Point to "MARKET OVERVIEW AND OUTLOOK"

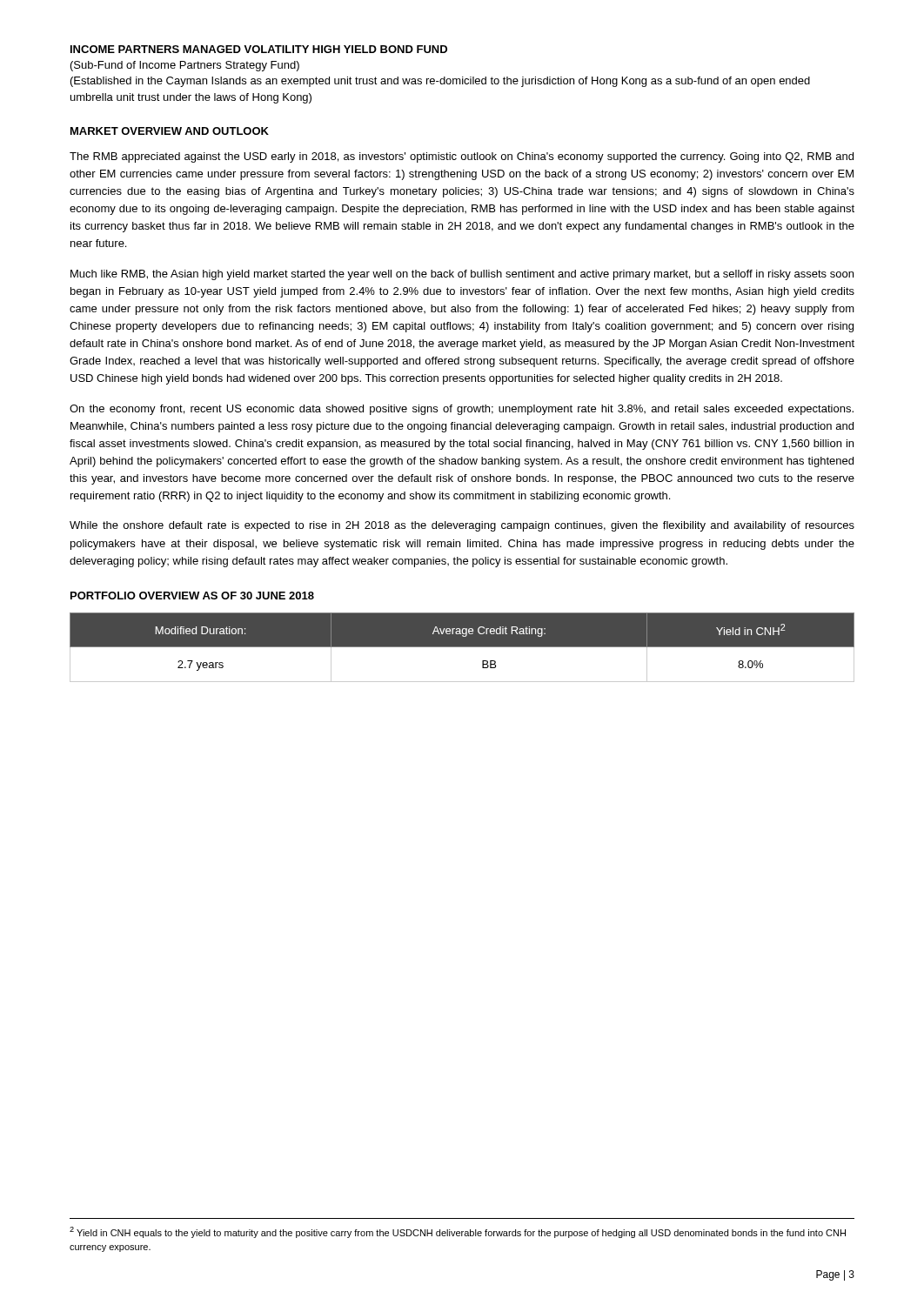click(x=169, y=131)
